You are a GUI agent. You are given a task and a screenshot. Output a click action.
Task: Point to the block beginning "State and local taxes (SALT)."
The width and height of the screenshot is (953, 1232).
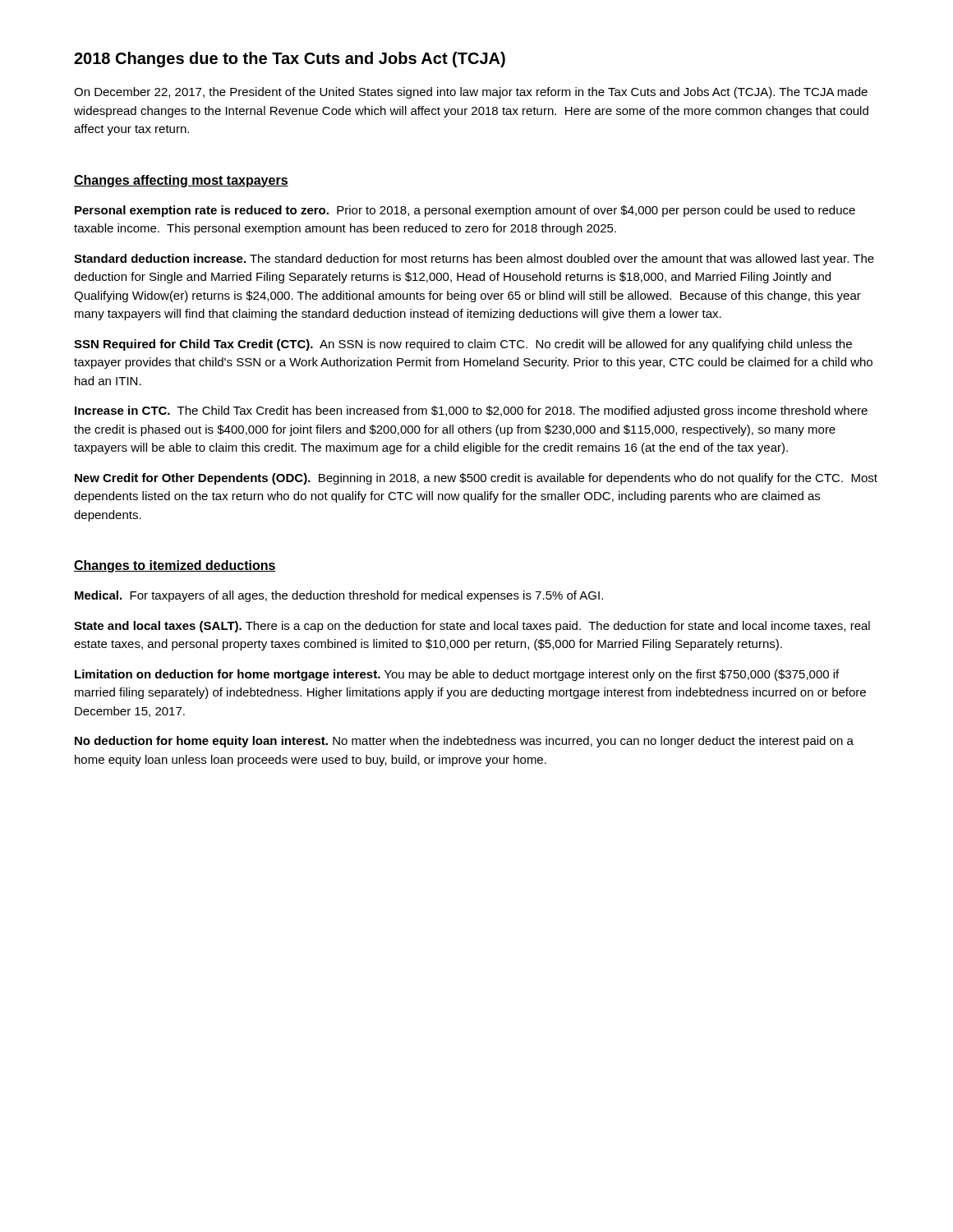coord(472,634)
